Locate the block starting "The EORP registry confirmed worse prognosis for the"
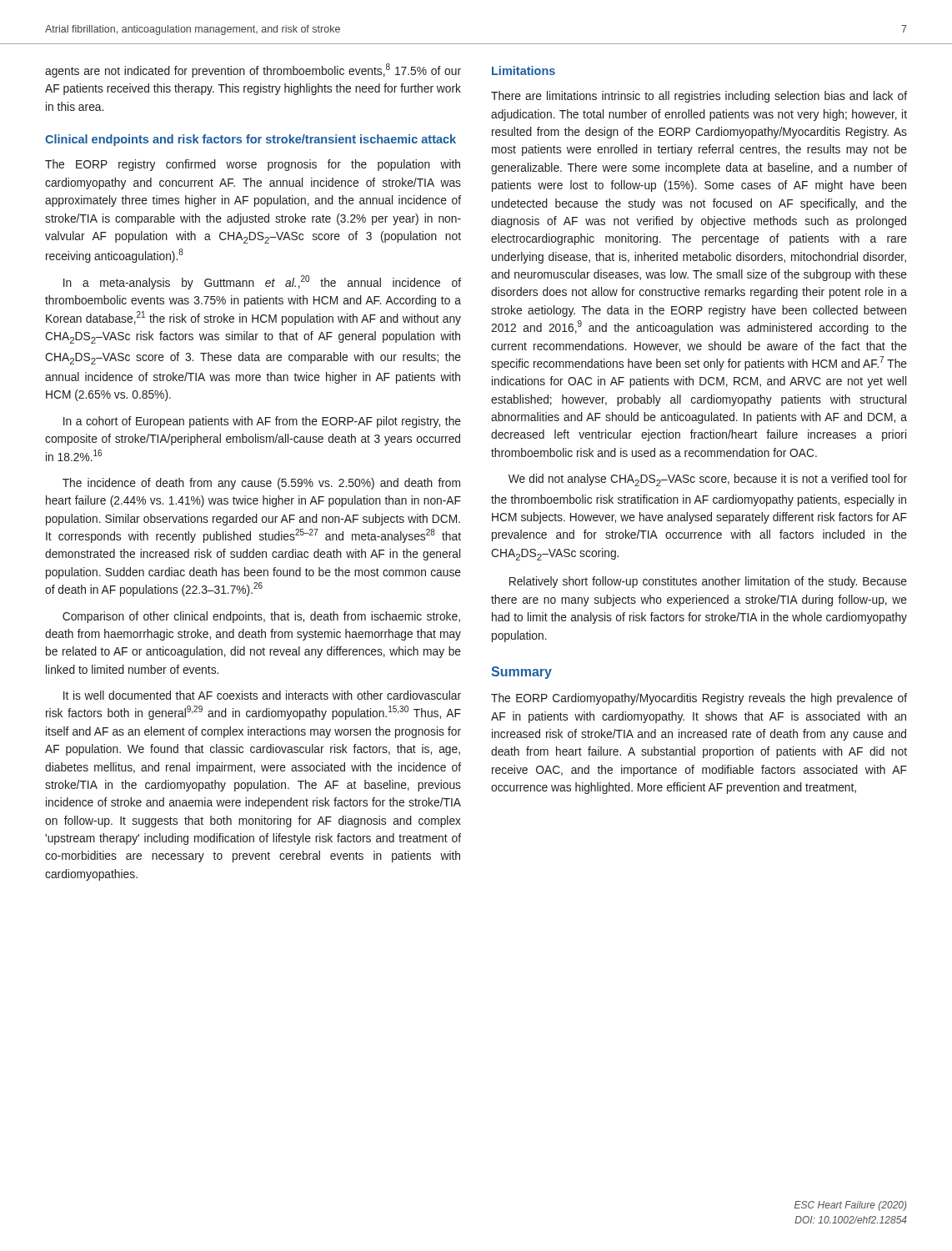This screenshot has width=952, height=1251. click(x=253, y=520)
